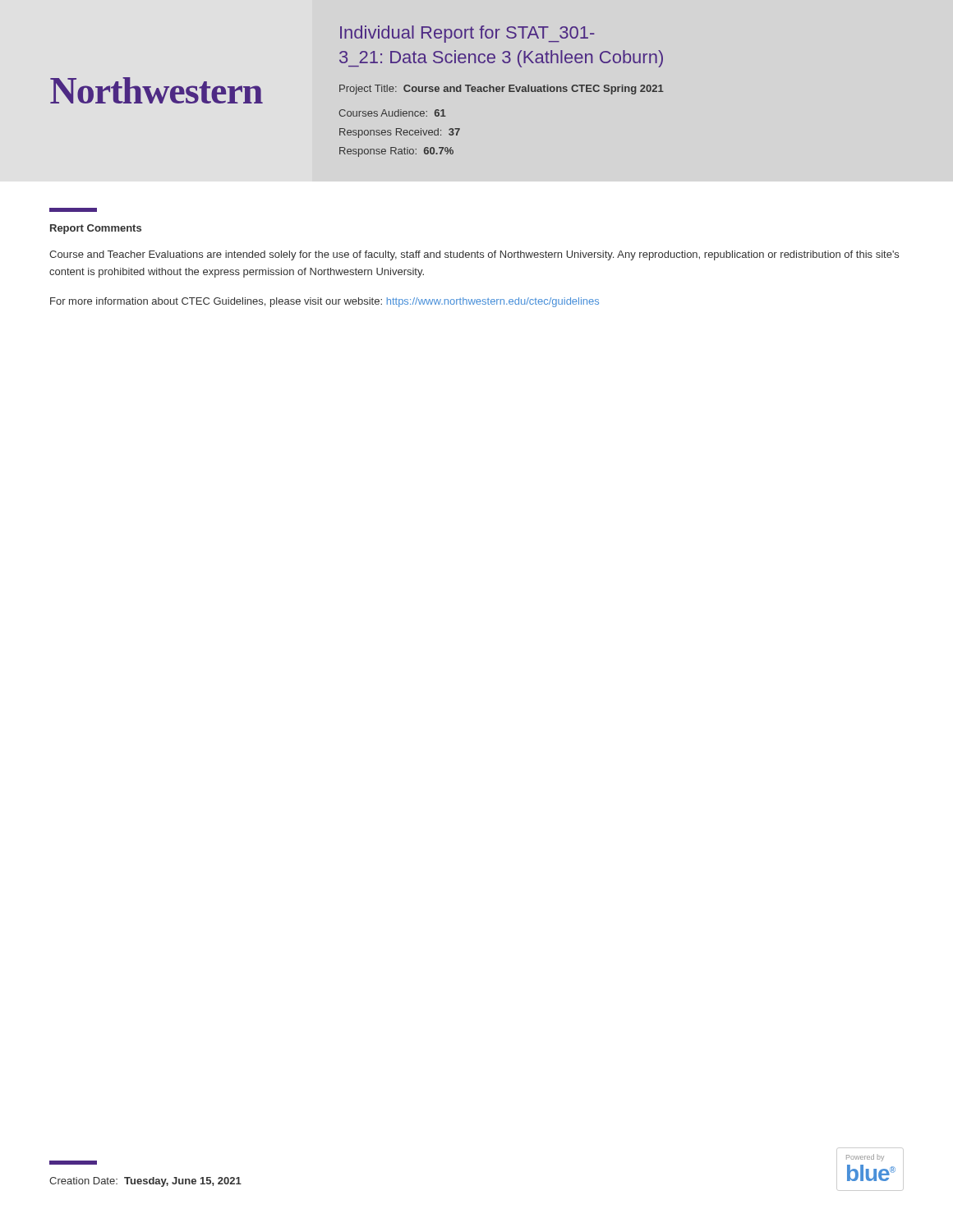Image resolution: width=953 pixels, height=1232 pixels.
Task: Locate the block of text that opens with "Project Title: Course and Teacher Evaluations CTEC"
Action: pyautogui.click(x=501, y=89)
